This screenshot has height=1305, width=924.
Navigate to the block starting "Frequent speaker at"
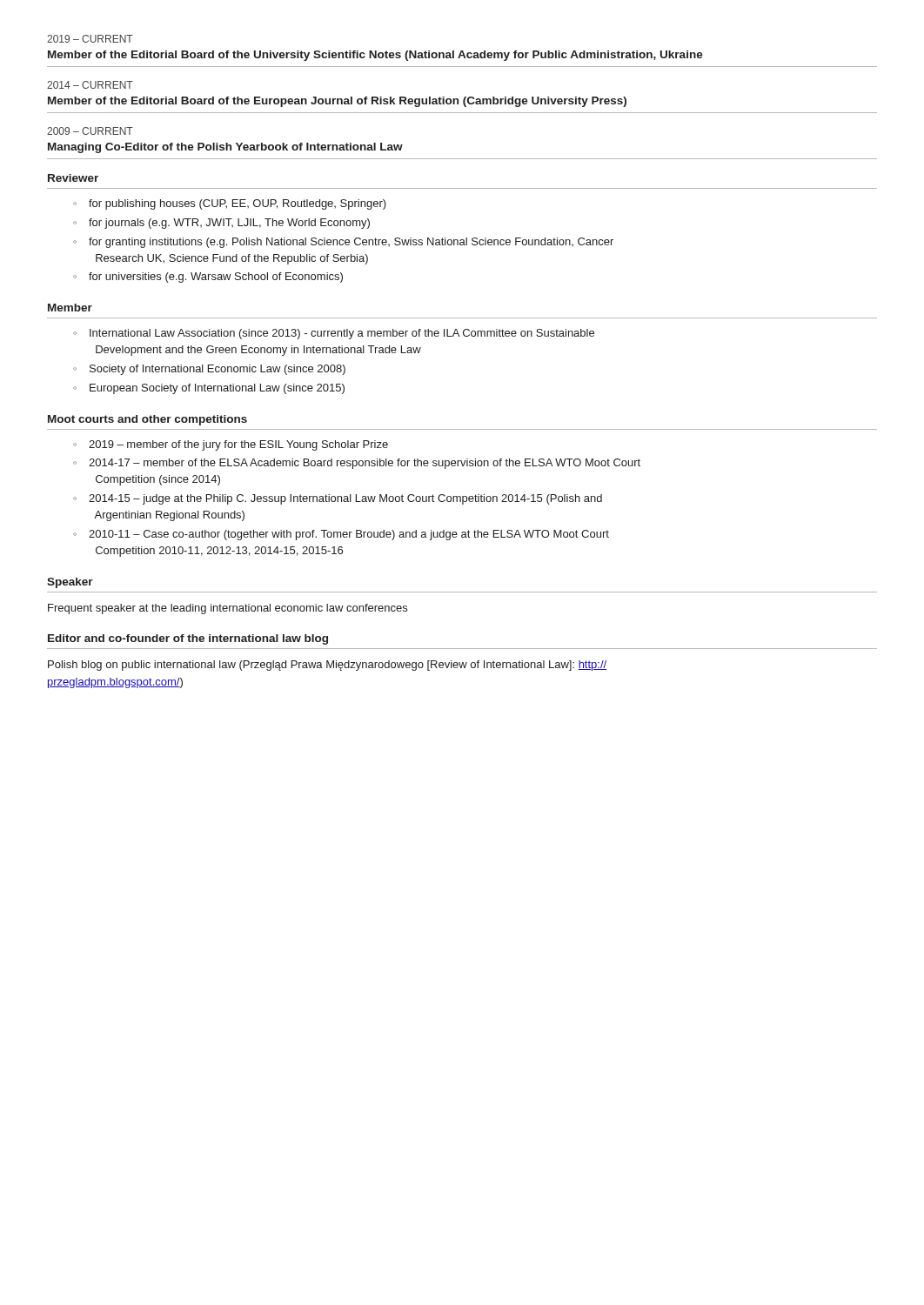[x=227, y=607]
